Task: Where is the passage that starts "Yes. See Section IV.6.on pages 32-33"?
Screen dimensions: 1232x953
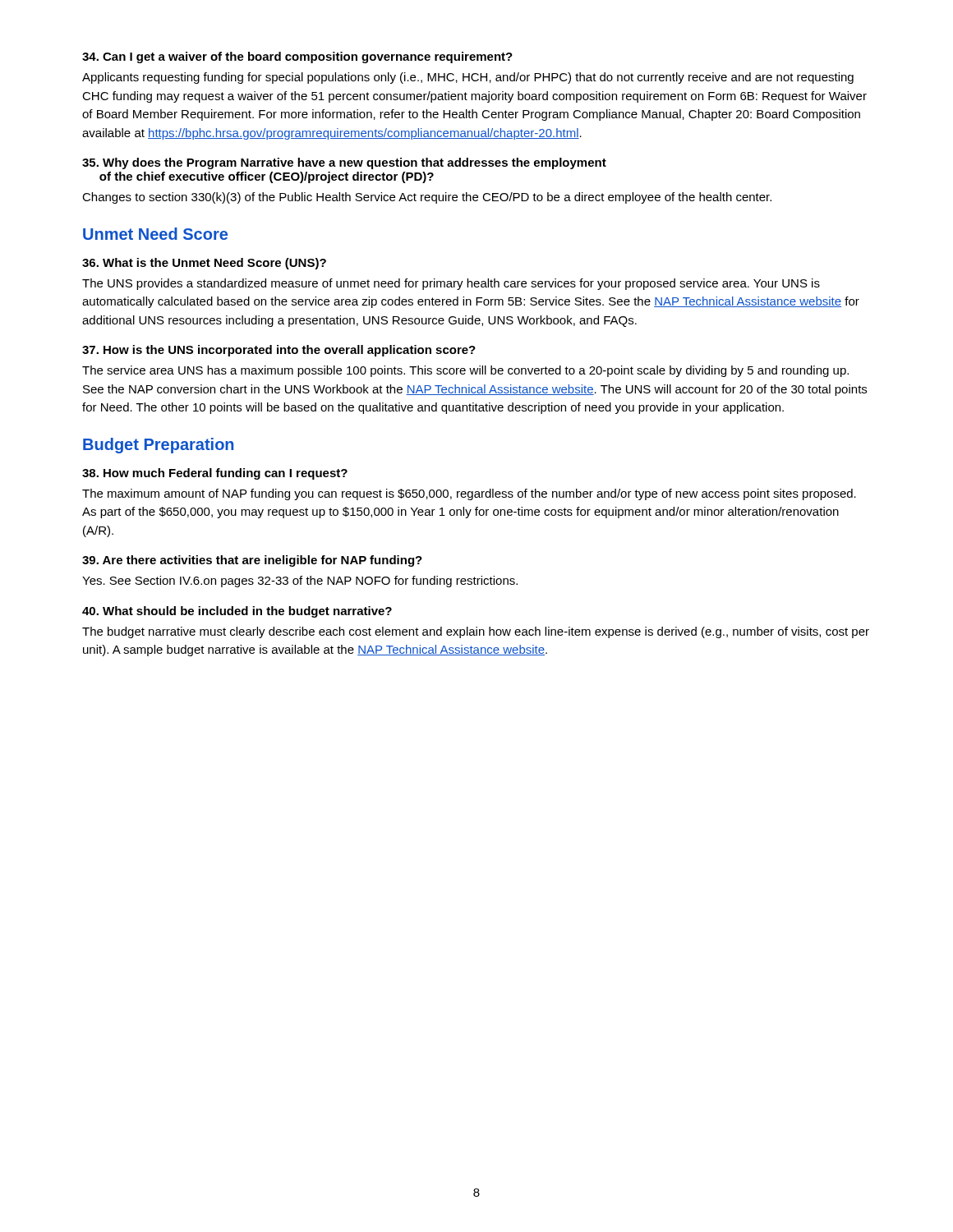Action: pyautogui.click(x=300, y=580)
